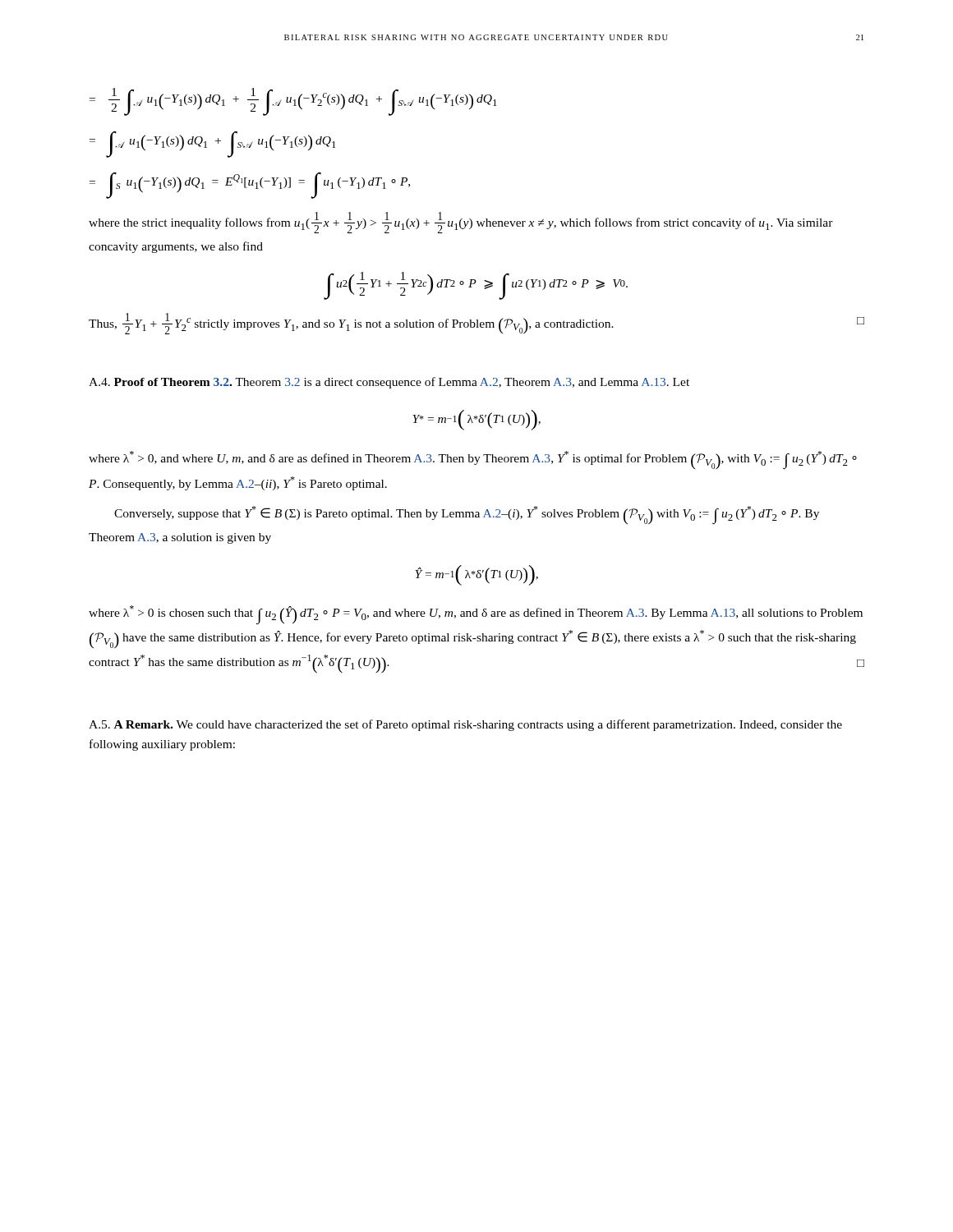Navigate to the block starting "Ŷ = m−1"
953x1232 pixels.
[476, 574]
